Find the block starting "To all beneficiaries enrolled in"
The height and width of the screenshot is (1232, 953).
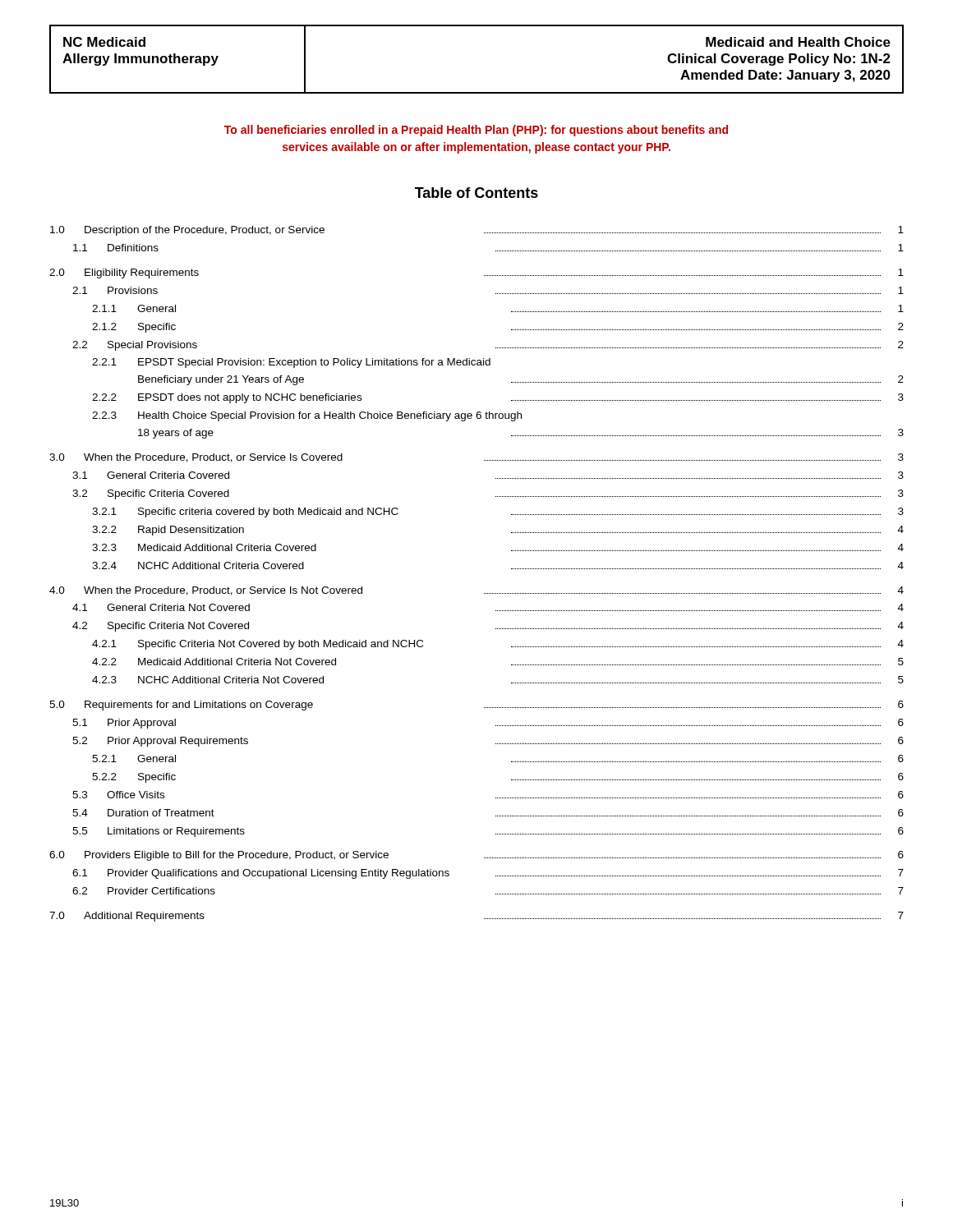(x=476, y=138)
